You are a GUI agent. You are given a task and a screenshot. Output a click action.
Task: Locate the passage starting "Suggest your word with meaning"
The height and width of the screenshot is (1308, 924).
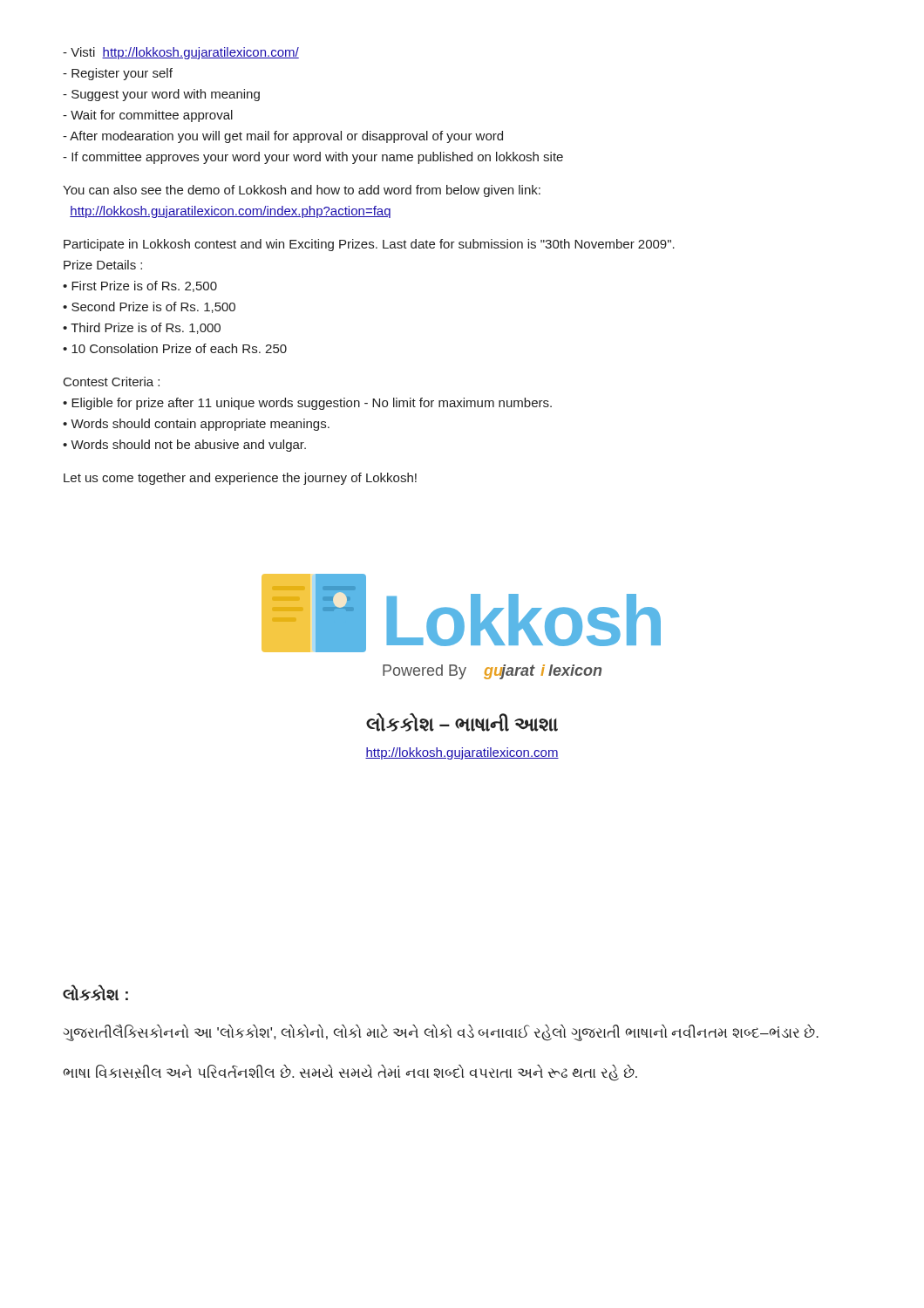click(x=162, y=94)
